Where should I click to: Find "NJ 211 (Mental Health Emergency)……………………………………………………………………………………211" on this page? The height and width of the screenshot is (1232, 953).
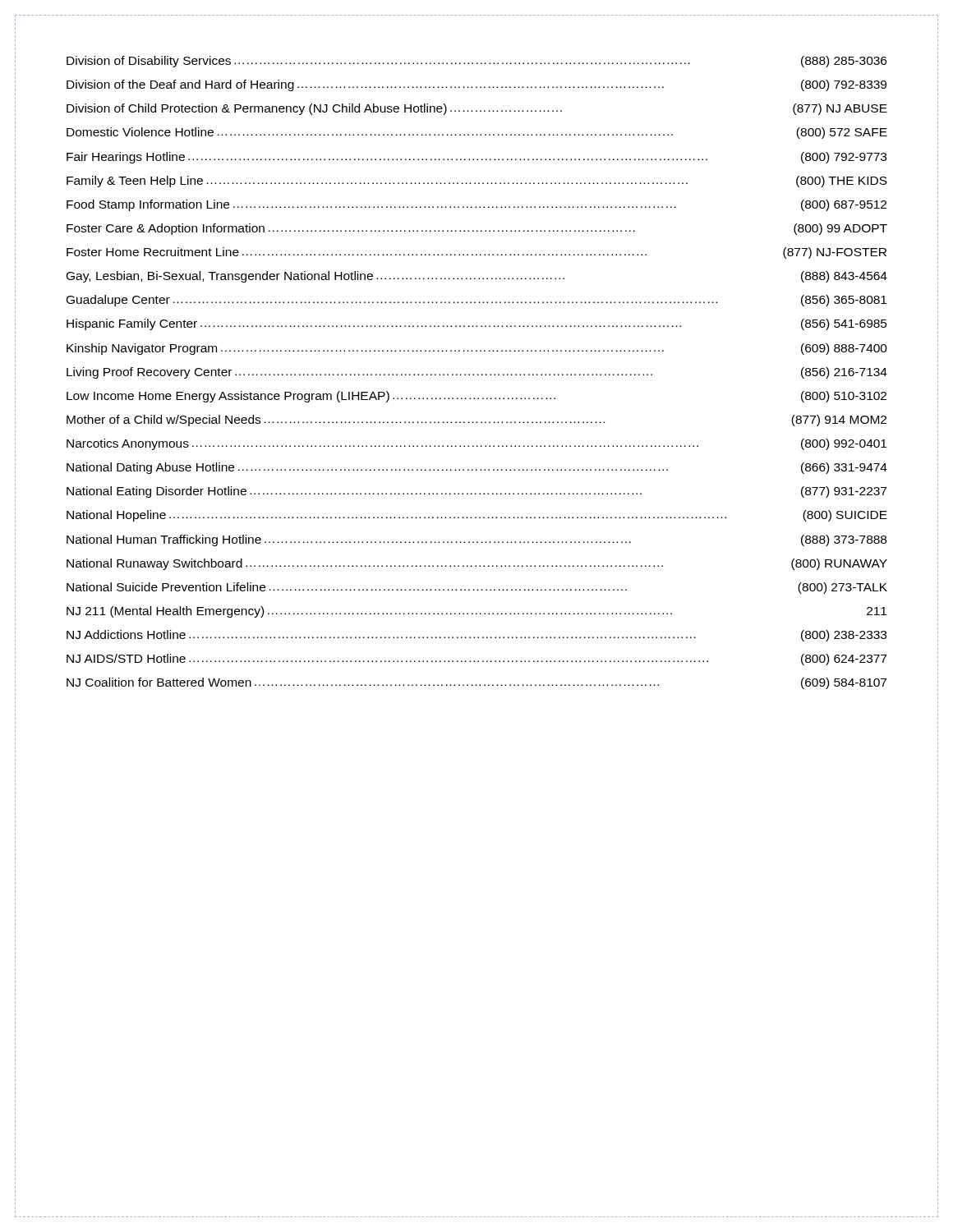point(476,611)
